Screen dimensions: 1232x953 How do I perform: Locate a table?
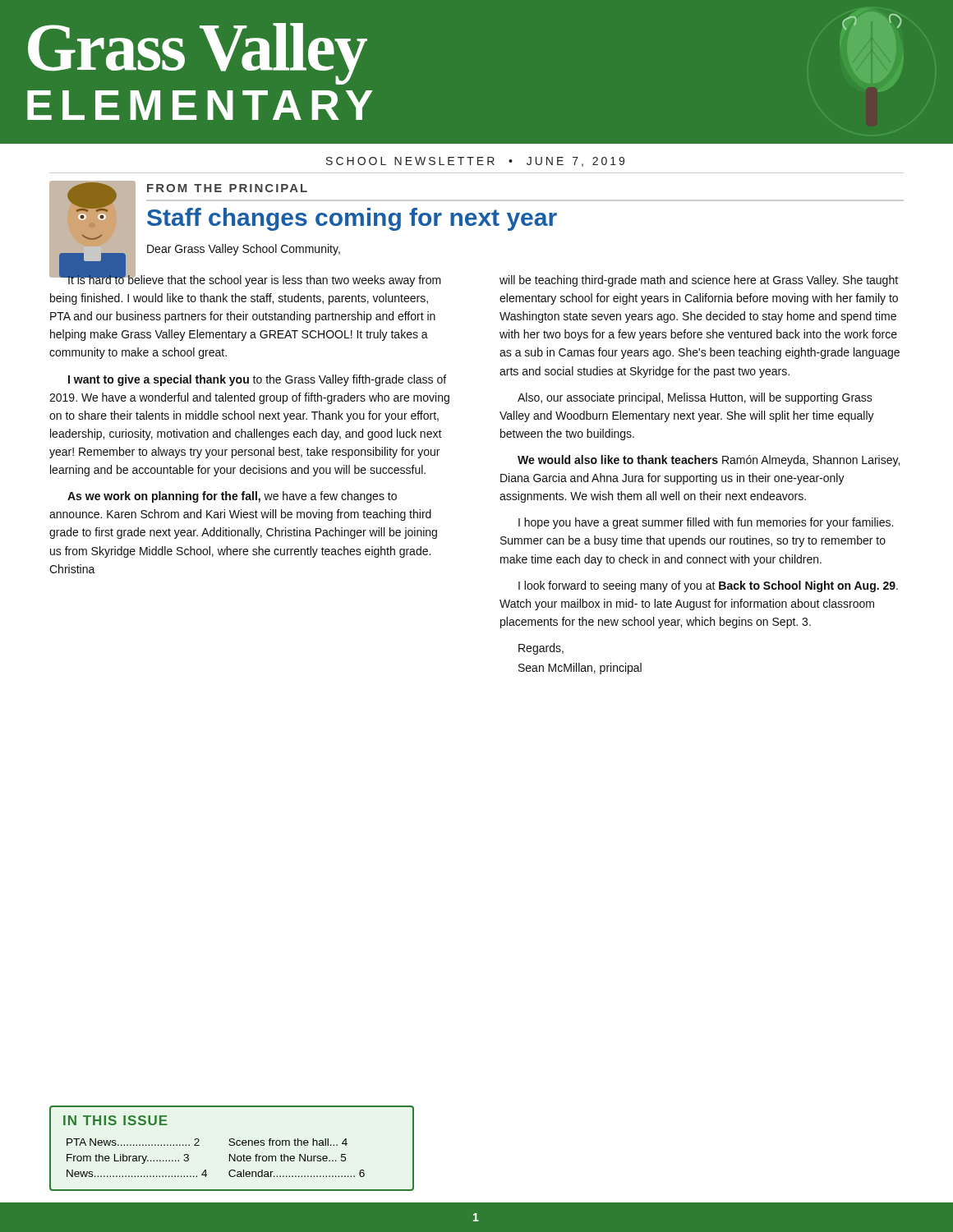pos(232,1148)
